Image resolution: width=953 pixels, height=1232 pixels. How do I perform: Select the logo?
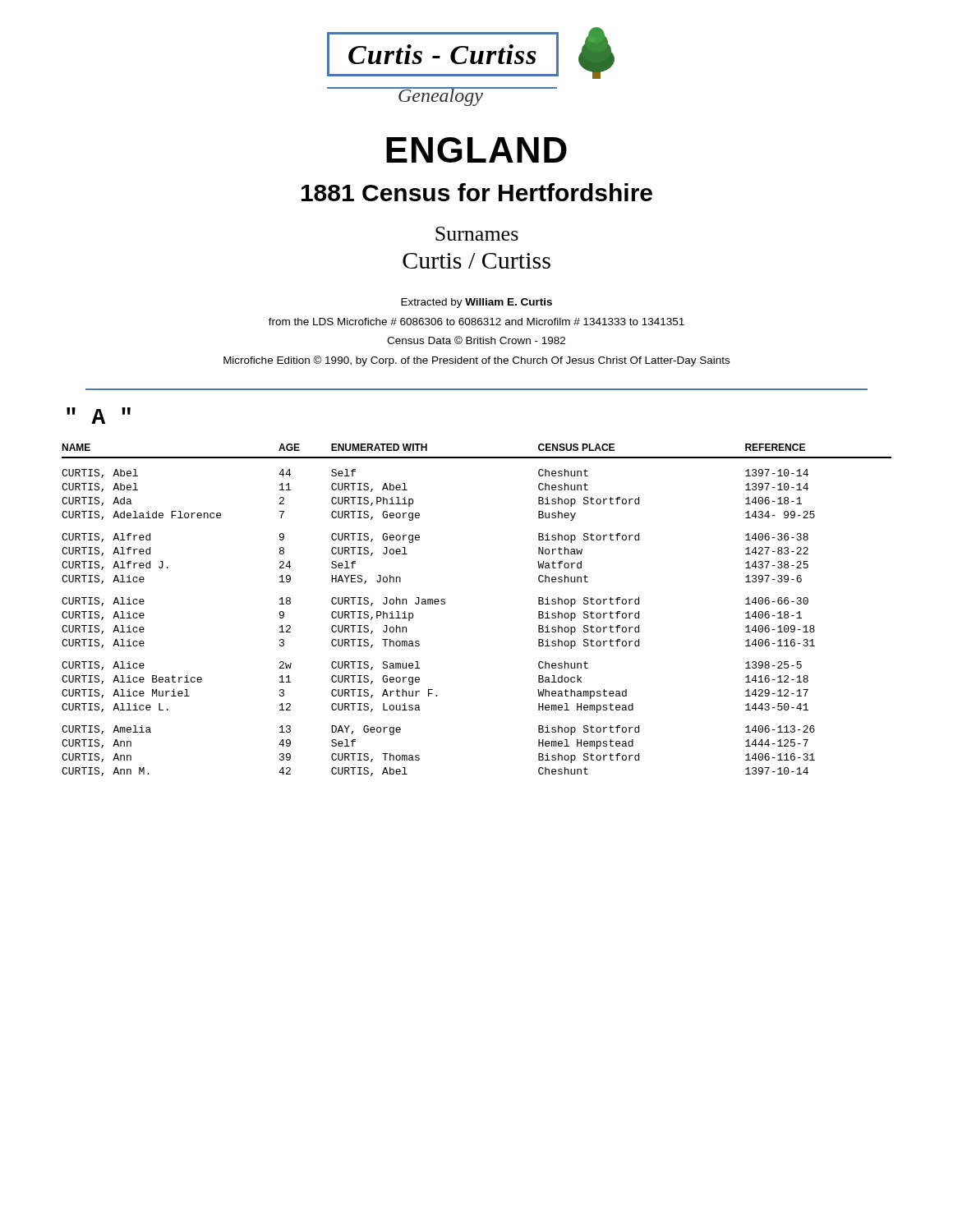[476, 56]
